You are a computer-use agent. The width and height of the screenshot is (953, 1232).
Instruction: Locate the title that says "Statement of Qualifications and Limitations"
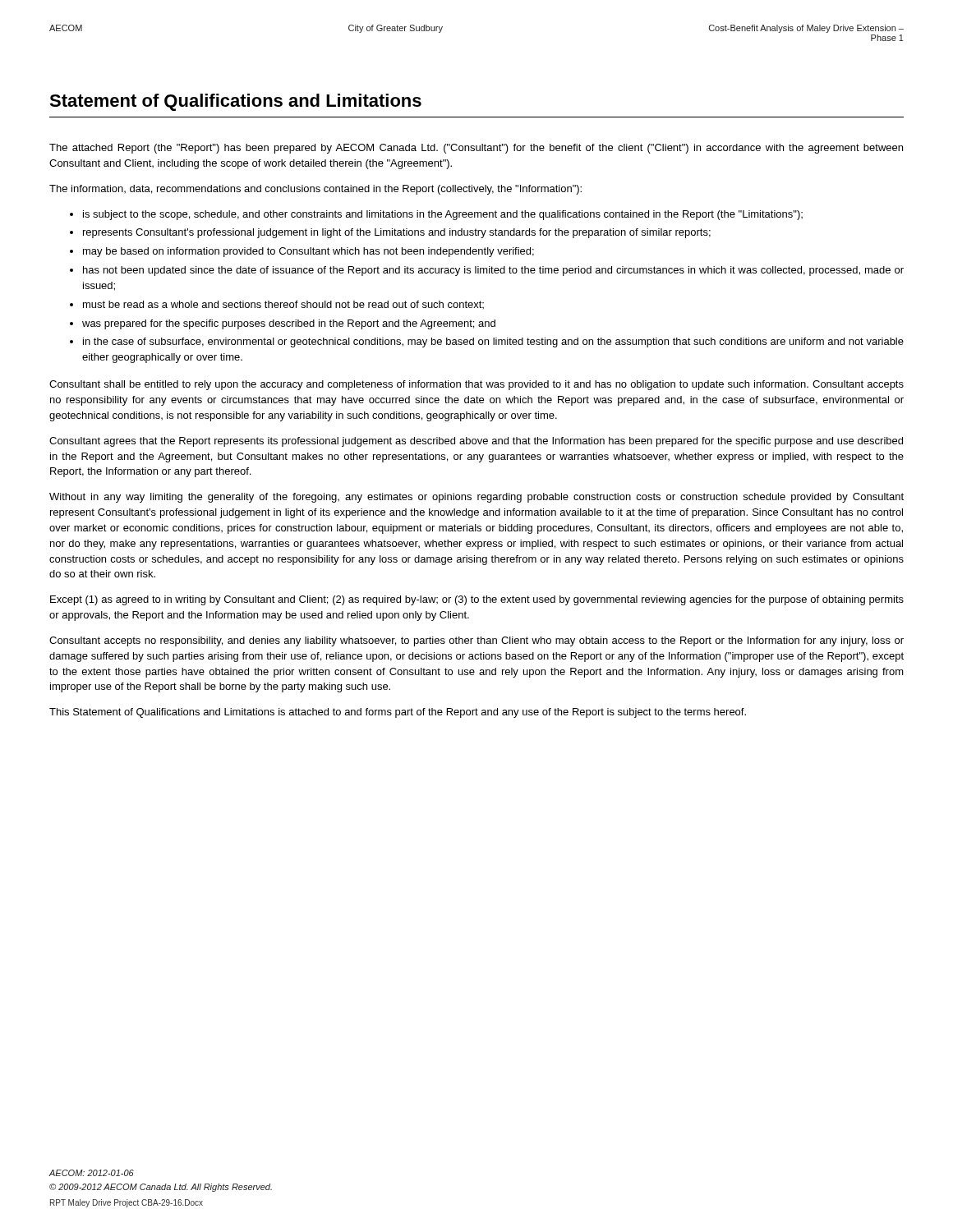click(236, 101)
